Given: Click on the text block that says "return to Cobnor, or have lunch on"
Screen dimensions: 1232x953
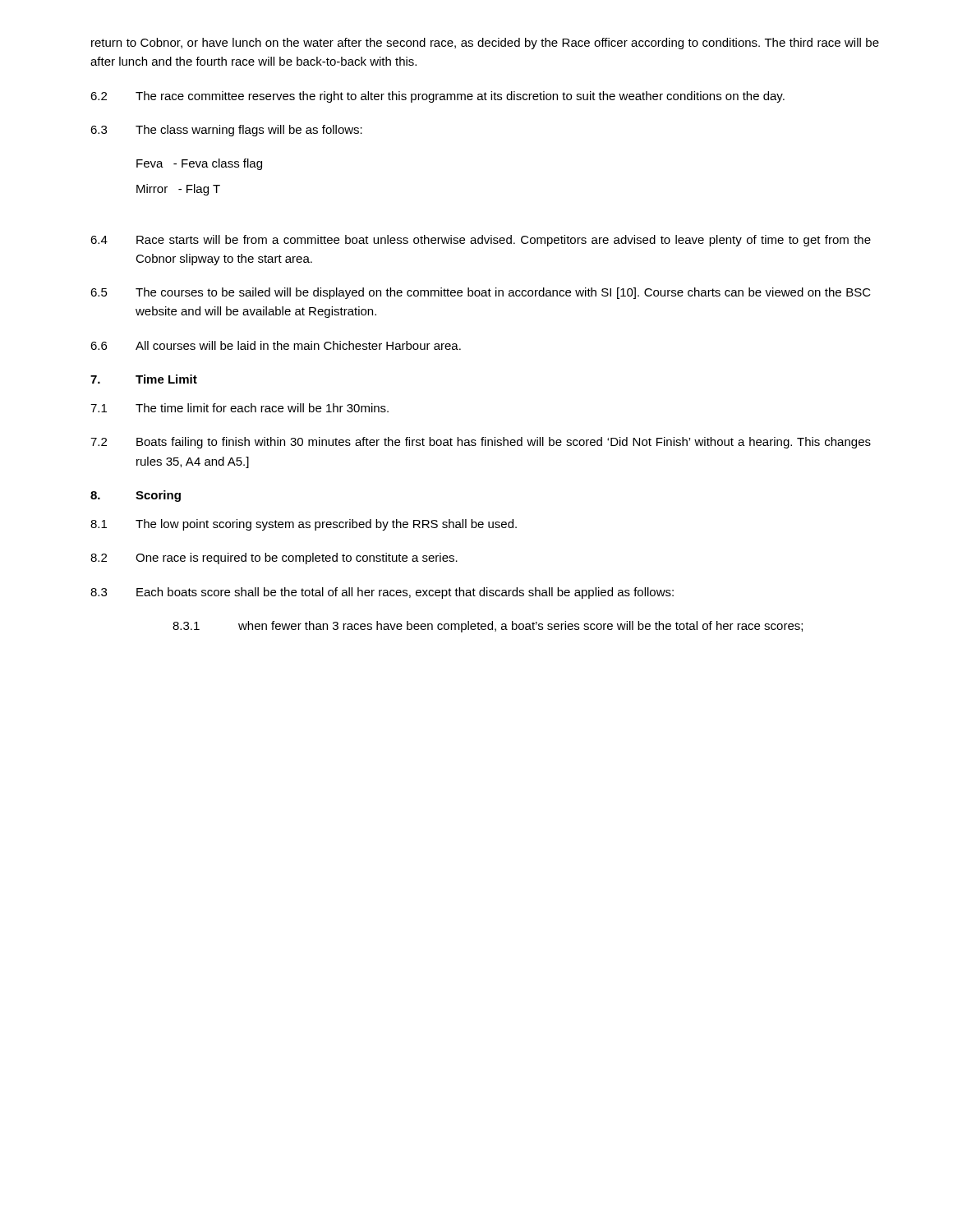Looking at the screenshot, I should [x=485, y=52].
